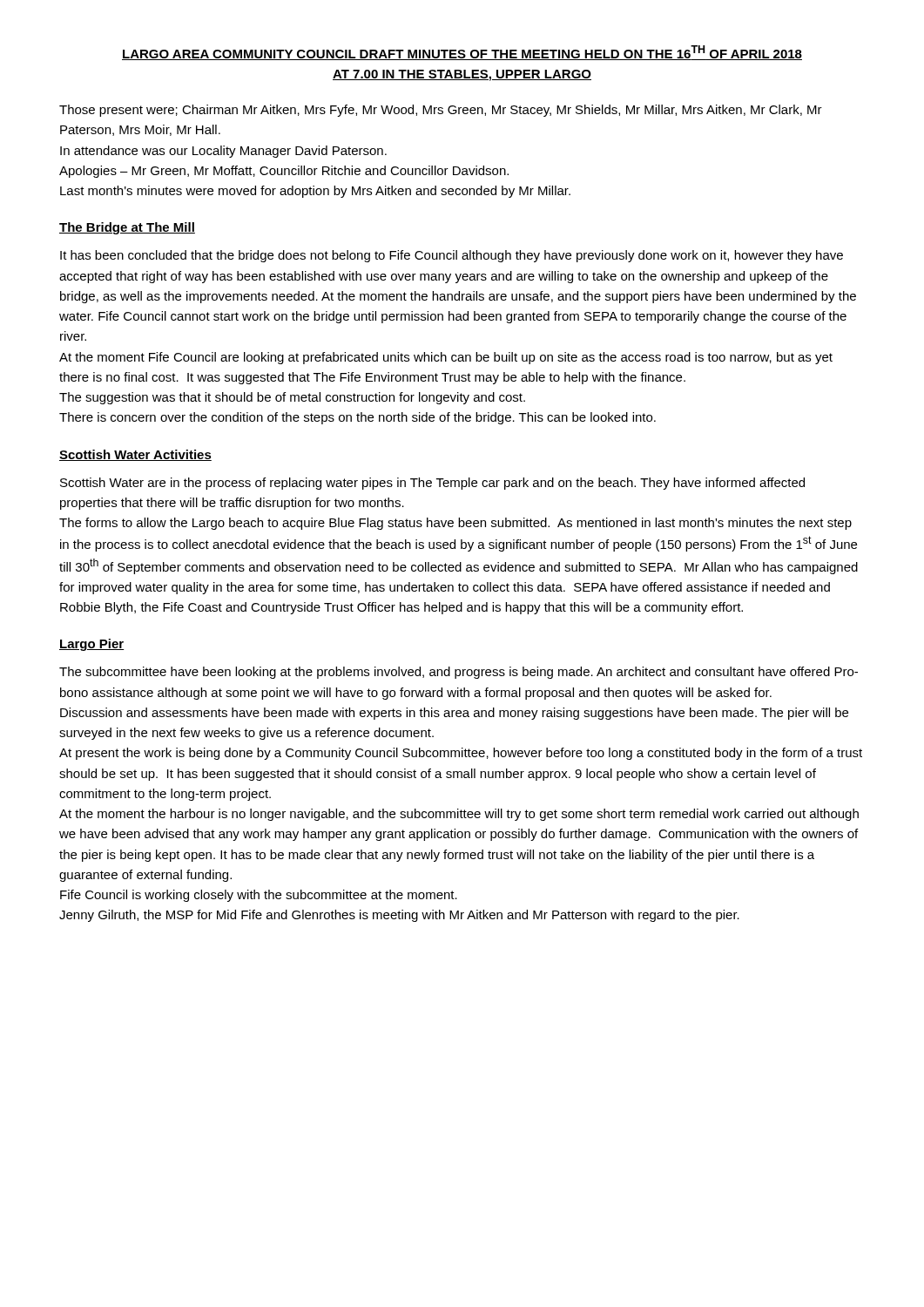
Task: Select the element starting "Largo Pier"
Action: [x=92, y=644]
